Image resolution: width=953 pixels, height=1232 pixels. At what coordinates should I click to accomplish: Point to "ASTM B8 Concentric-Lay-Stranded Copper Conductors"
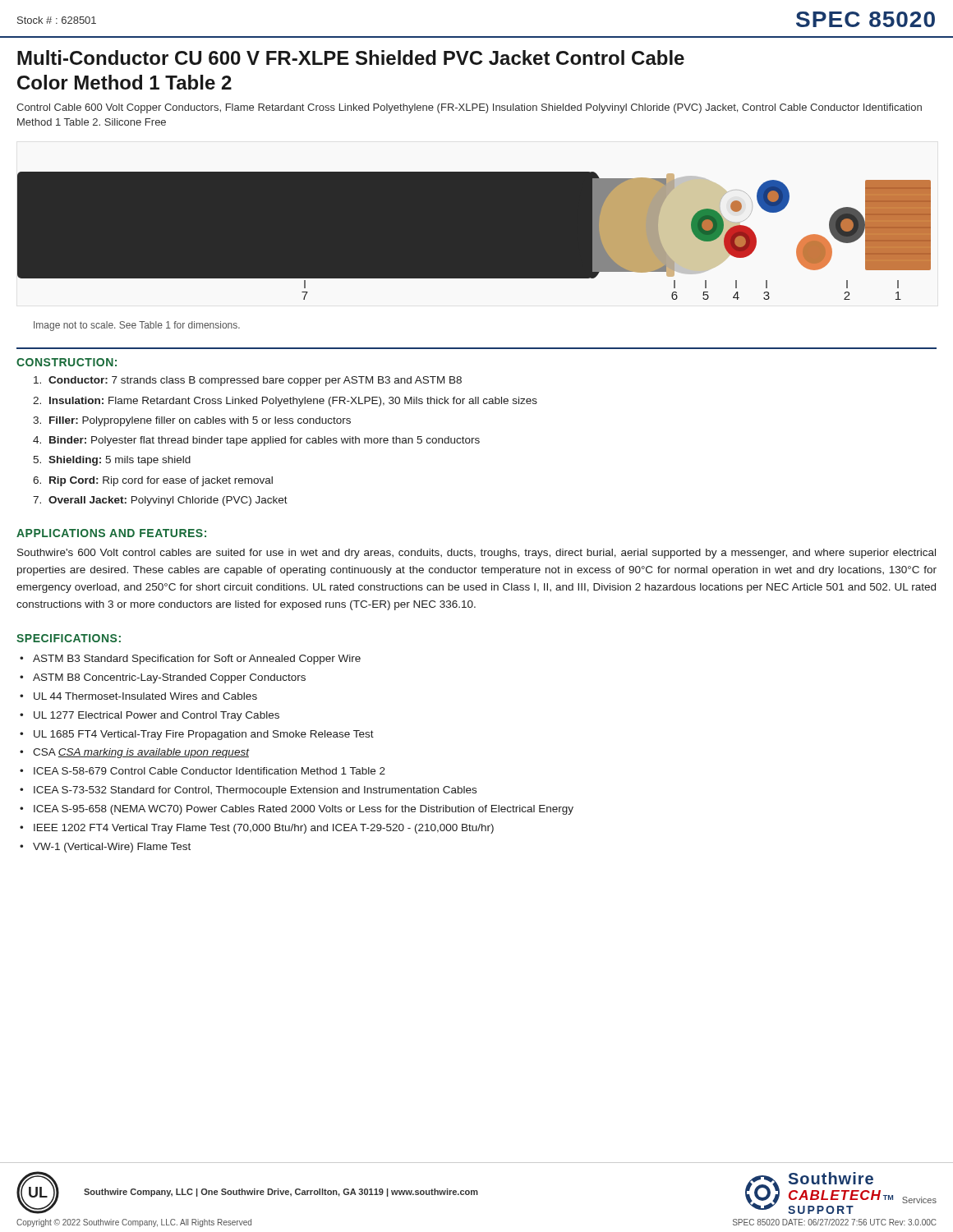[169, 677]
